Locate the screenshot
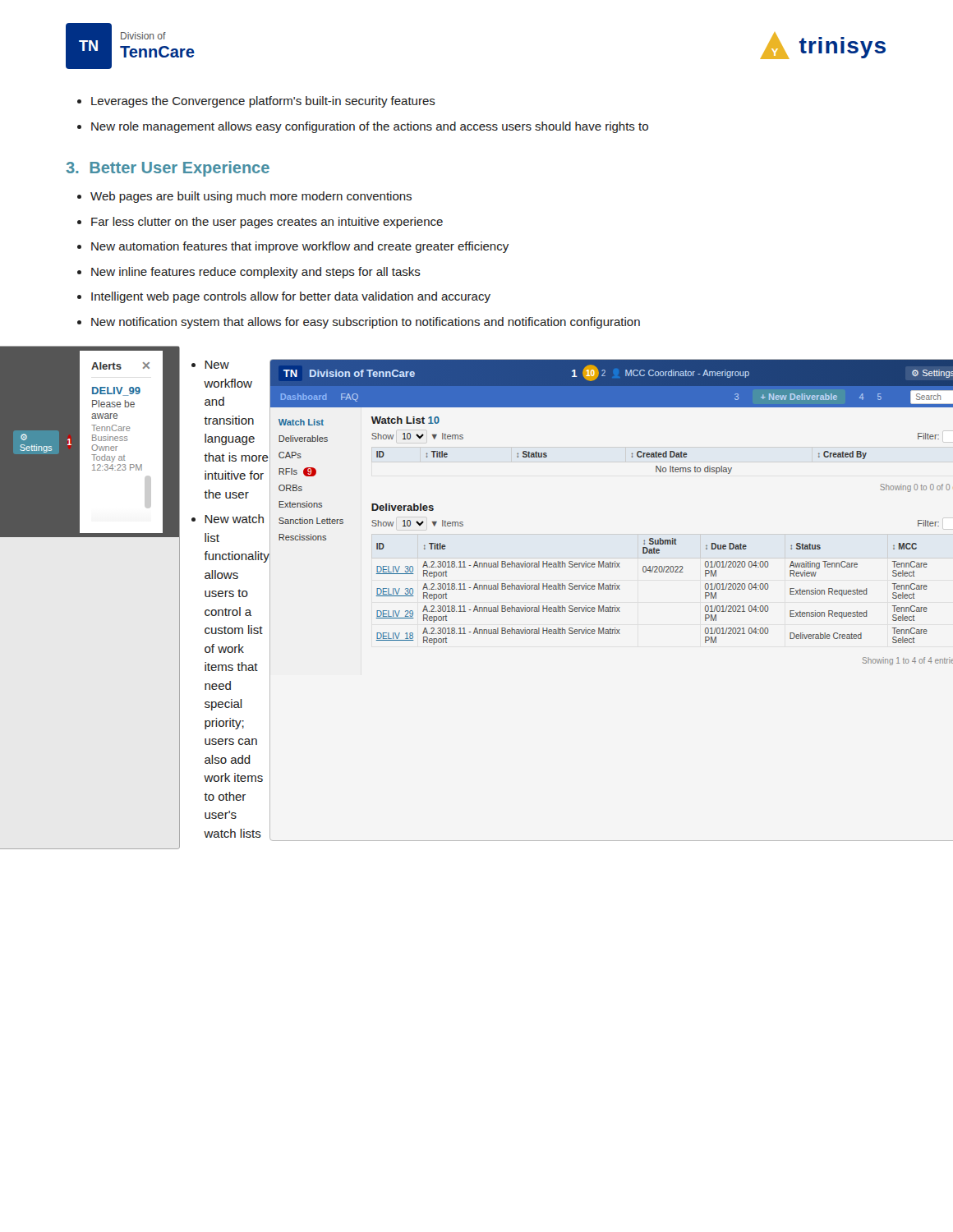The width and height of the screenshot is (953, 1232). [x=476, y=598]
